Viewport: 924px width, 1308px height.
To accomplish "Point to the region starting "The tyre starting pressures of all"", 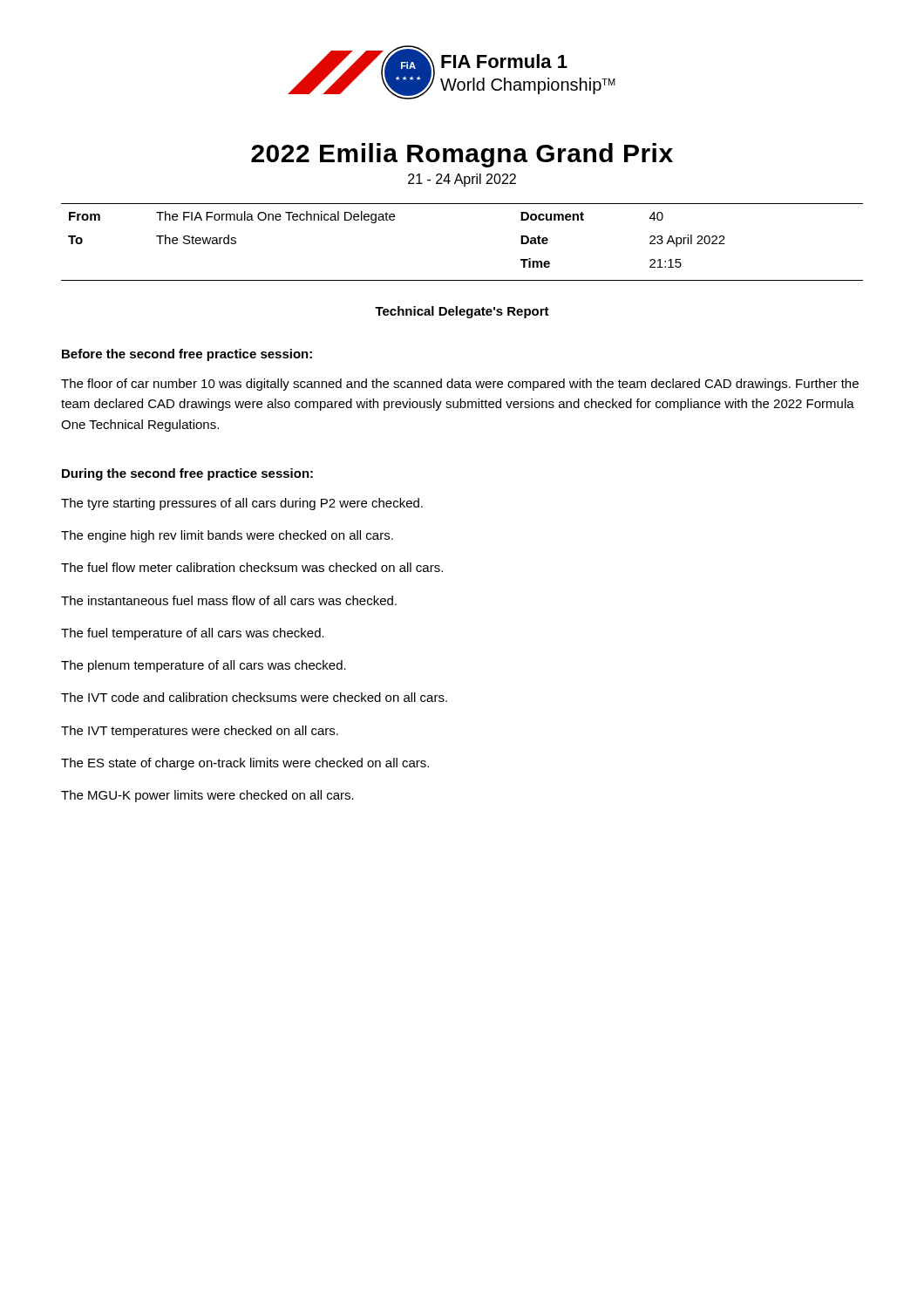I will [x=242, y=502].
